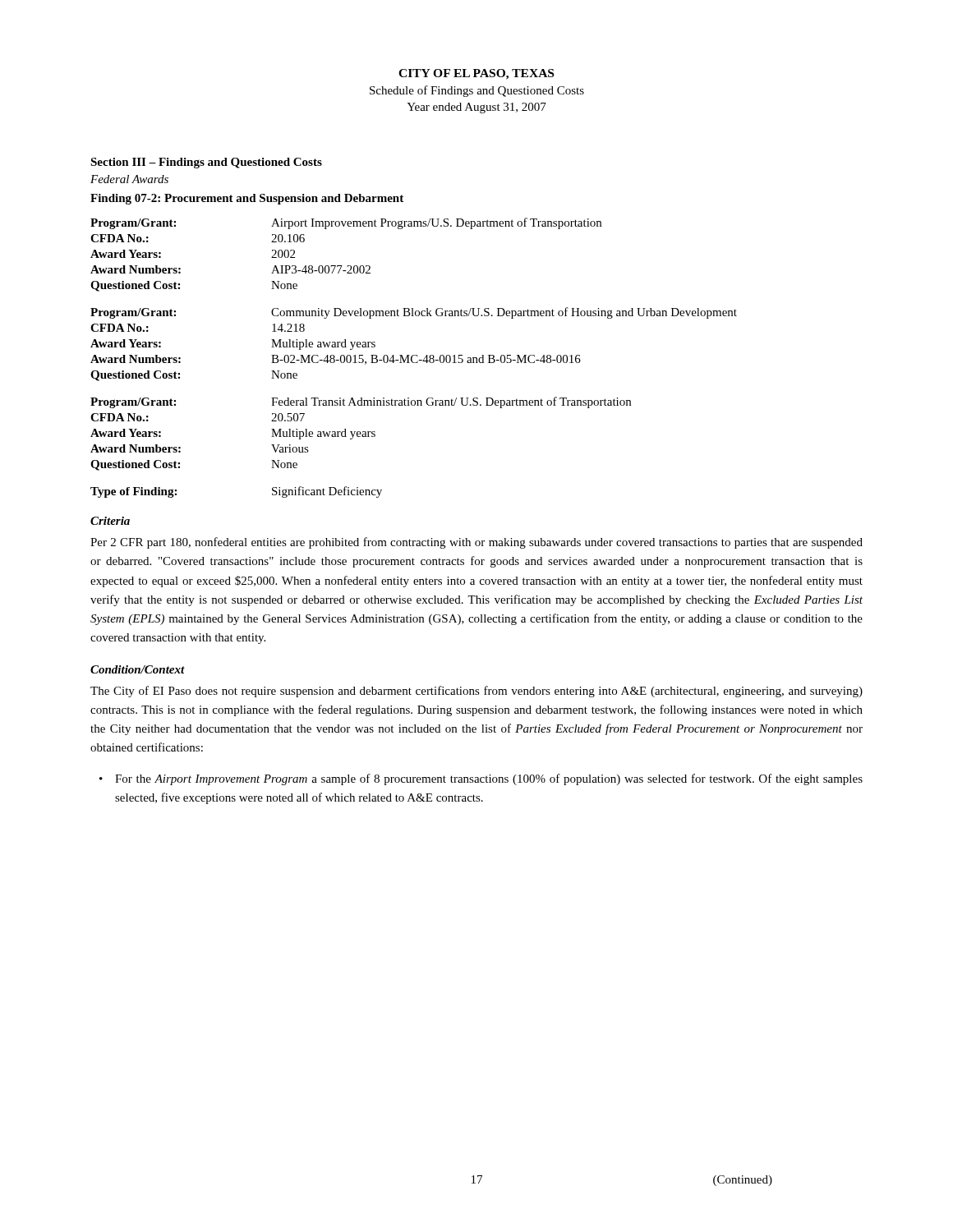This screenshot has height=1232, width=953.
Task: Select the table that reads "Significant Deficiency"
Action: pos(476,492)
